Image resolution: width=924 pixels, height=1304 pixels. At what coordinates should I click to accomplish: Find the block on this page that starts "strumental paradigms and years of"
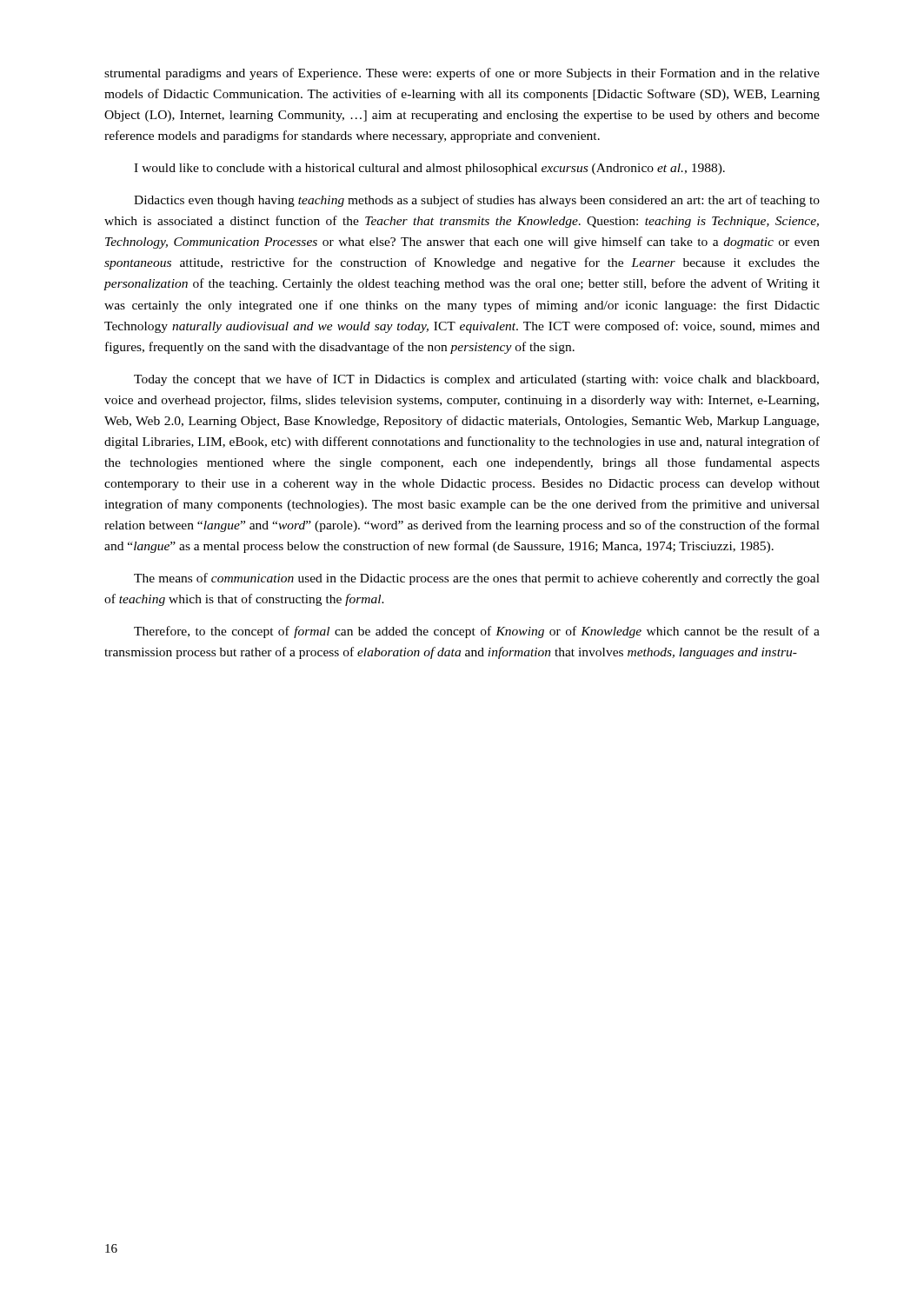pos(462,104)
